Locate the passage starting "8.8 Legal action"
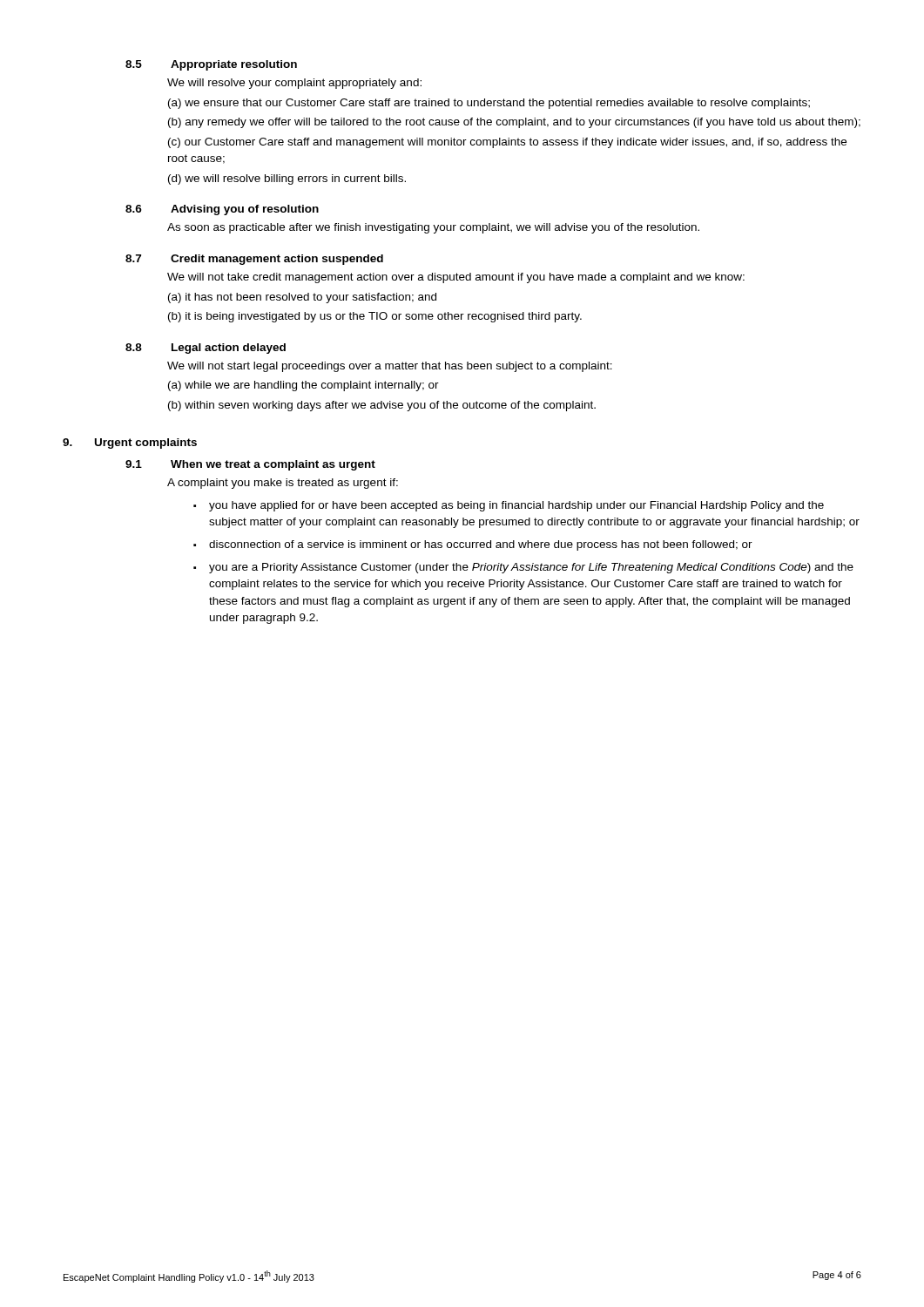This screenshot has height=1307, width=924. point(206,347)
